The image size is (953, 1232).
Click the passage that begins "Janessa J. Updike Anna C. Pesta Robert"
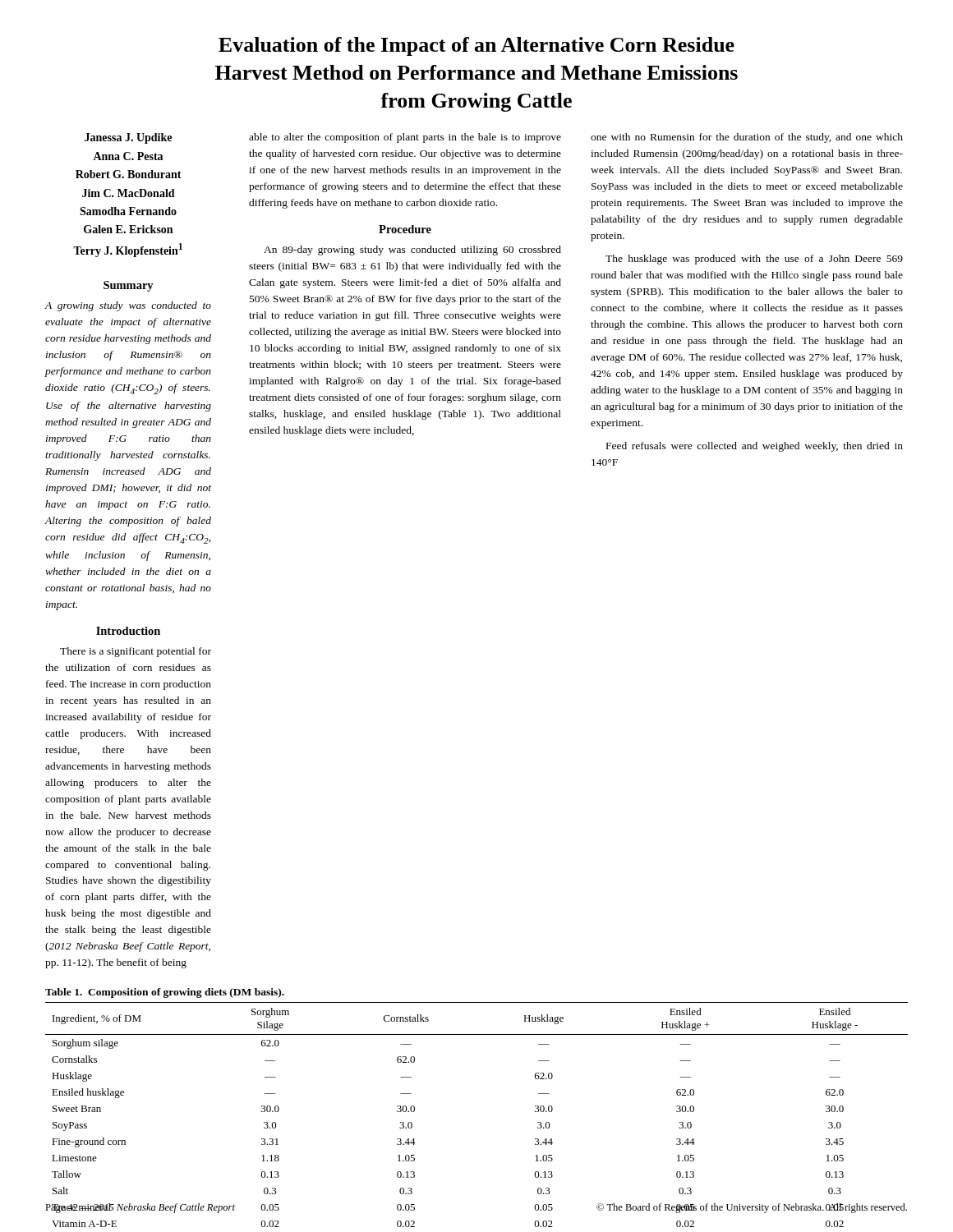click(x=128, y=194)
